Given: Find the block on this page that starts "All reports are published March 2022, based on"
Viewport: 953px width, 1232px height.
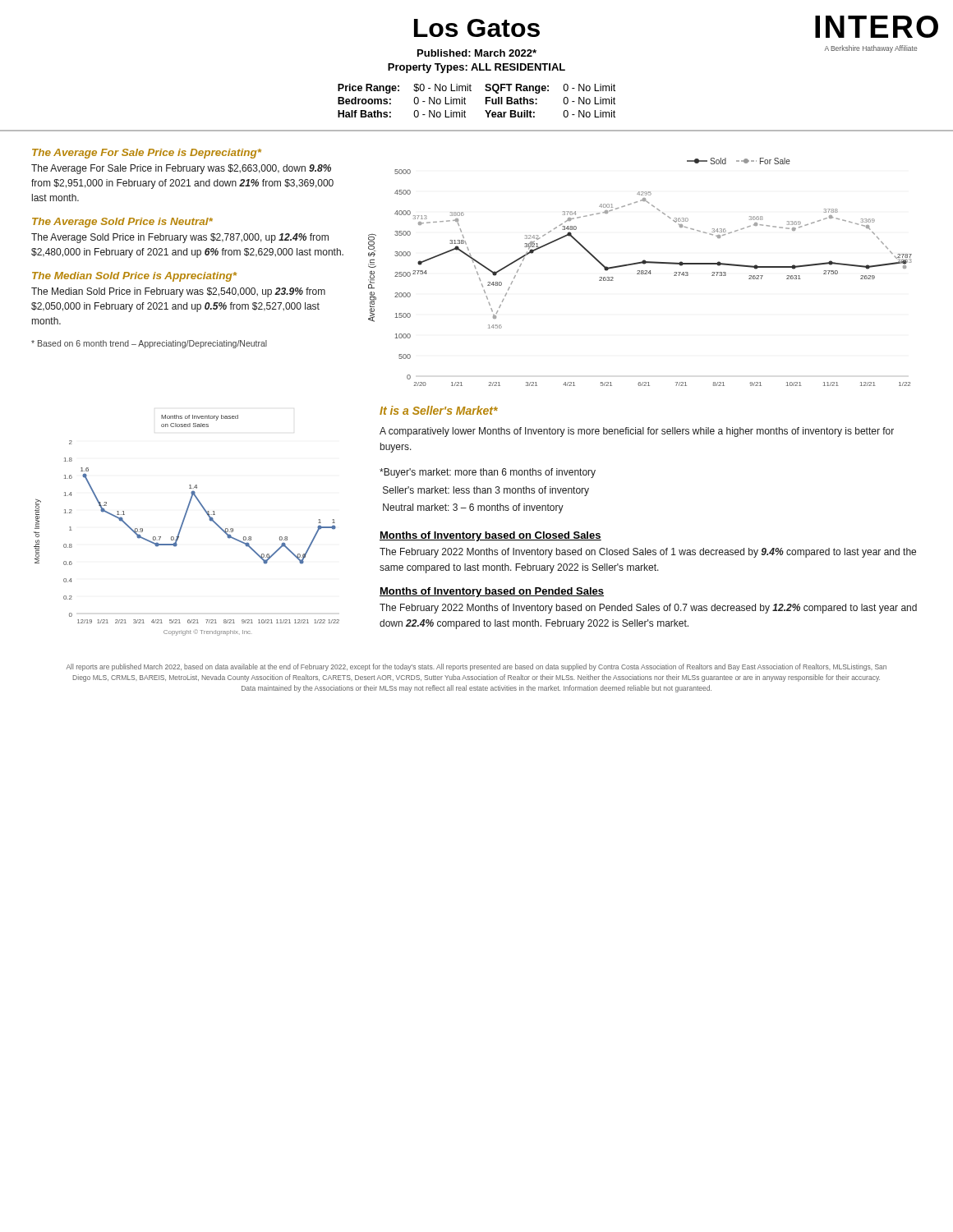Looking at the screenshot, I should [476, 677].
